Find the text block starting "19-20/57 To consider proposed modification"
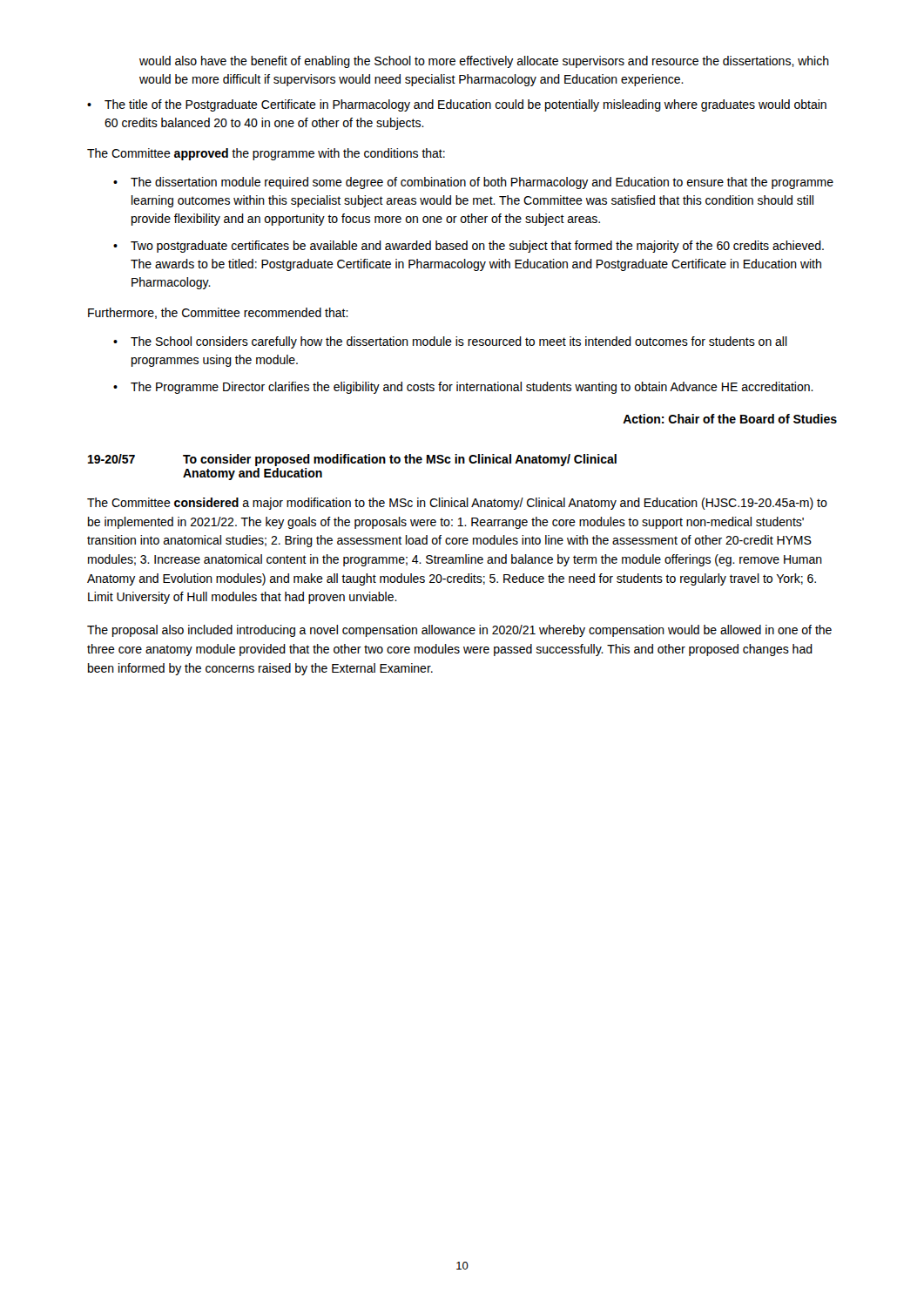 (352, 466)
